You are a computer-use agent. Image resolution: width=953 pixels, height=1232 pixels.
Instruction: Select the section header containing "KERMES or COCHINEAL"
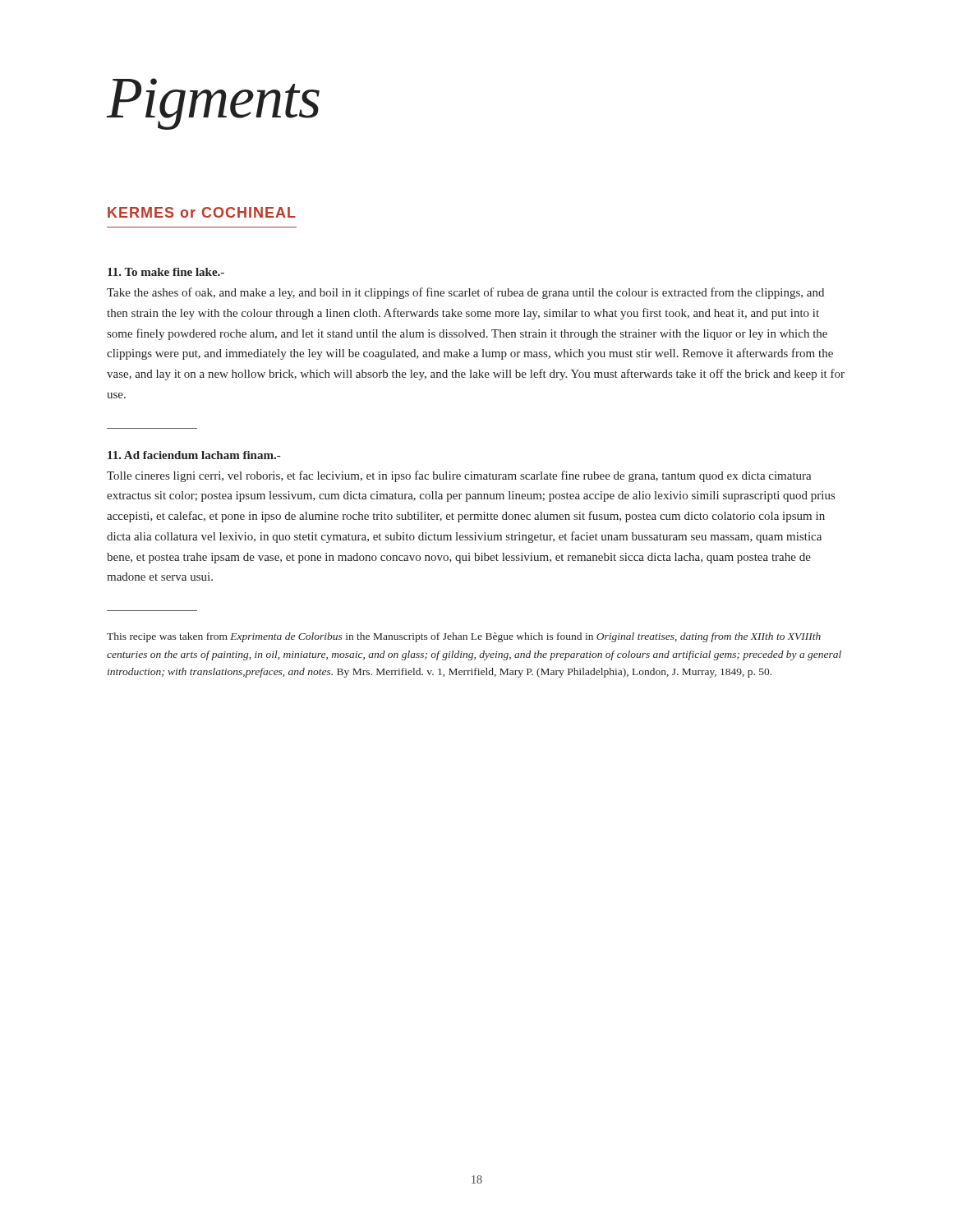click(x=202, y=216)
